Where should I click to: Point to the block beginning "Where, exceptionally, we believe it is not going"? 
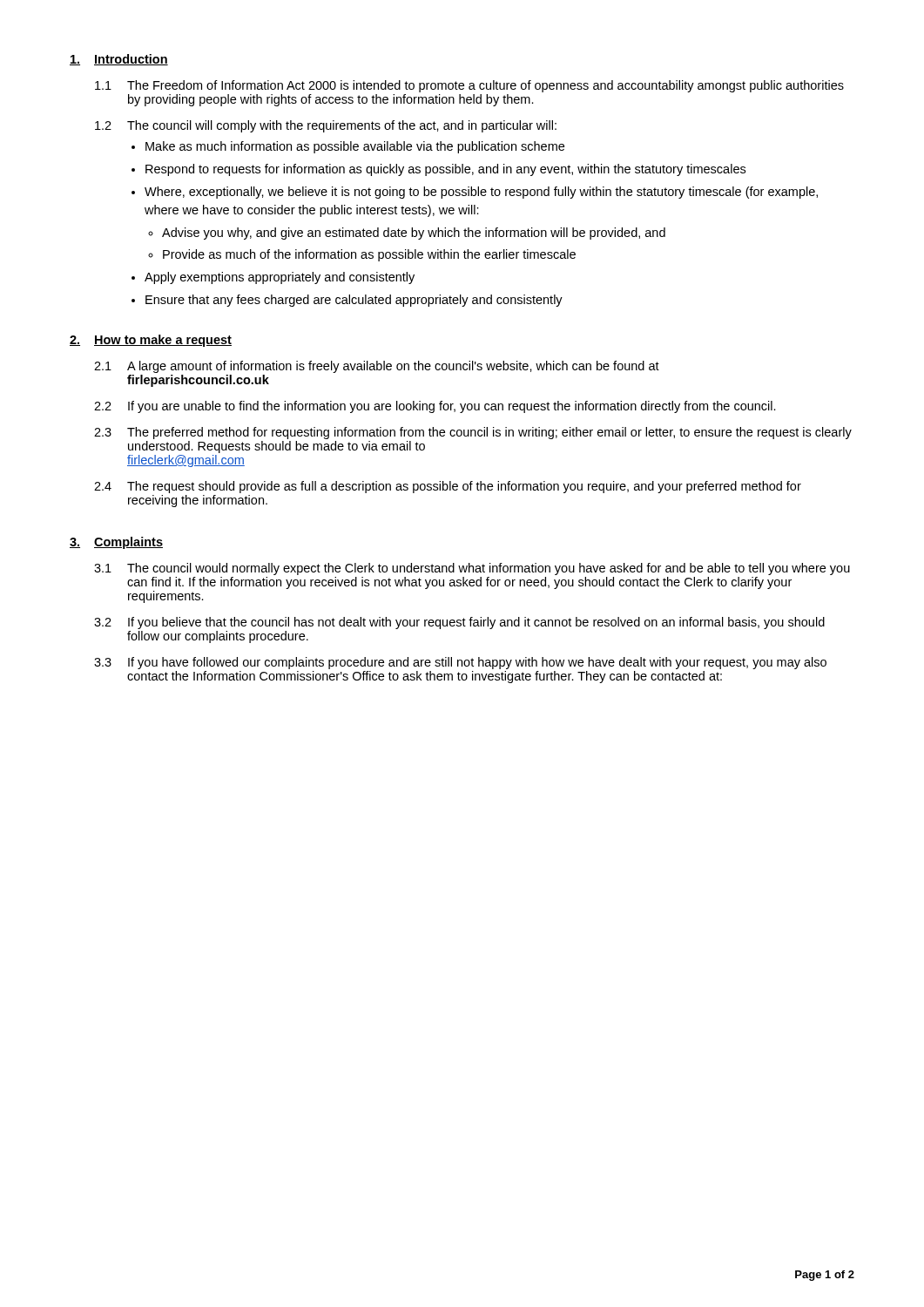click(x=499, y=224)
